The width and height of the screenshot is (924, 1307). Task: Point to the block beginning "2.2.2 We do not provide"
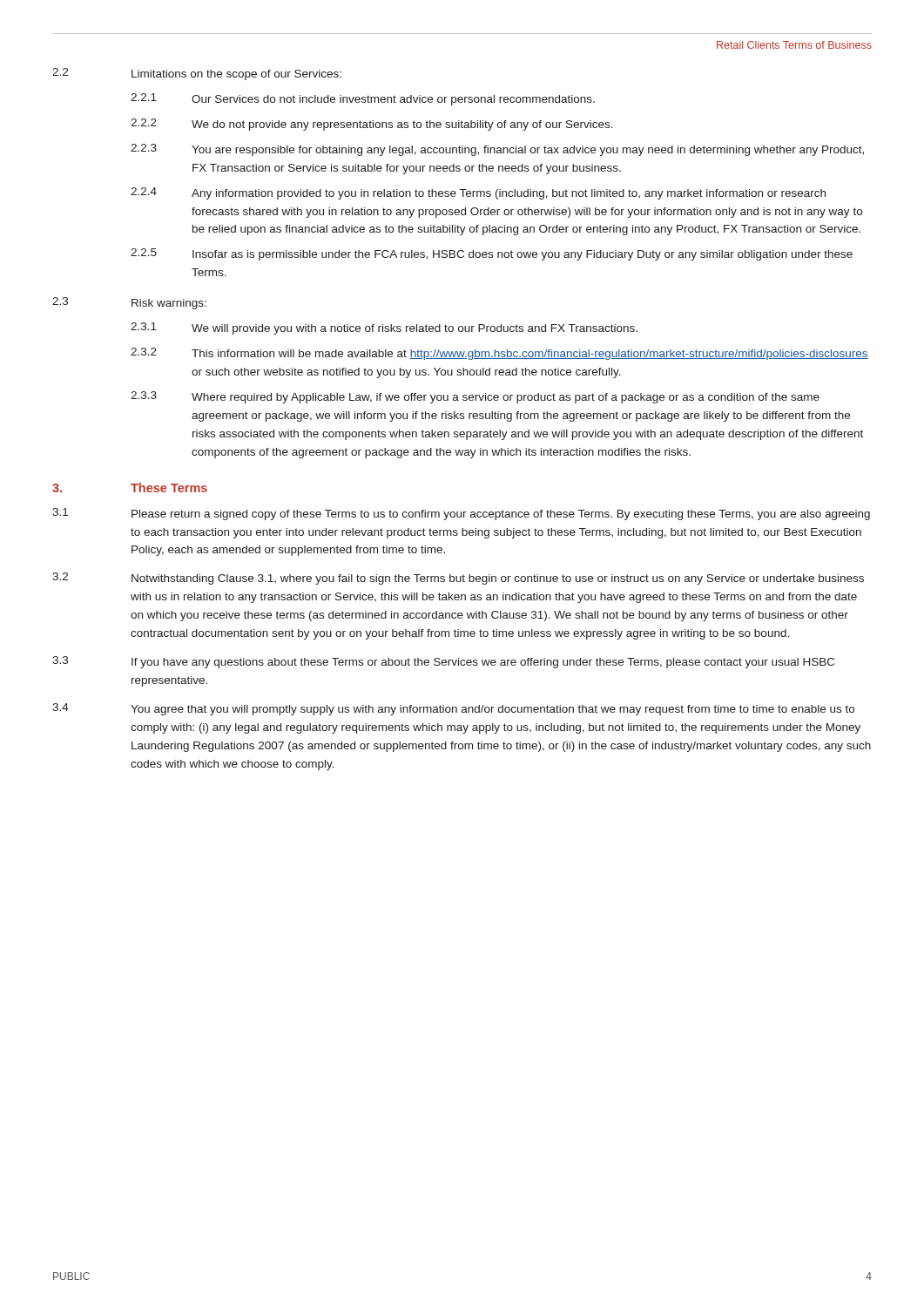501,125
